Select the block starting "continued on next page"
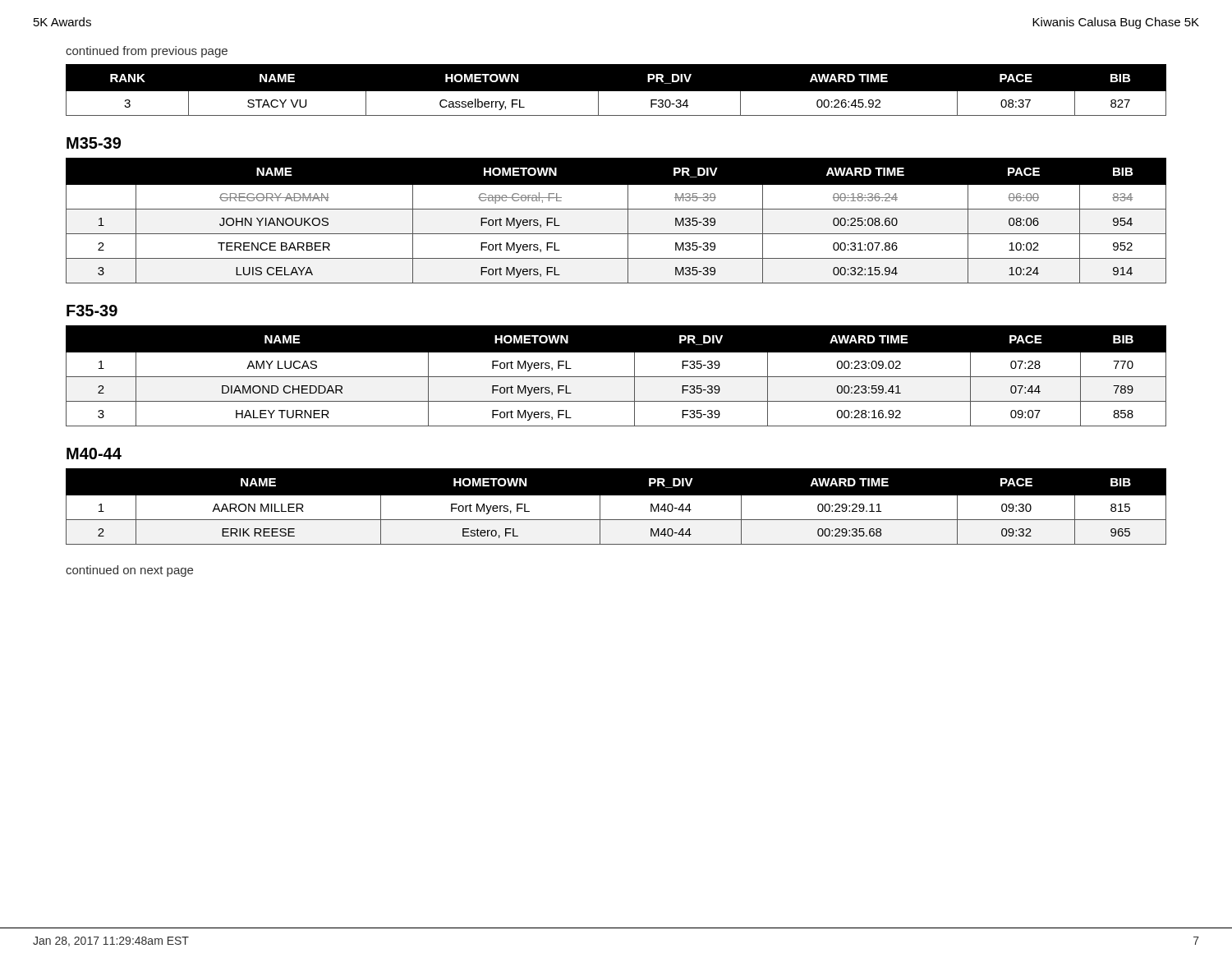 pos(130,570)
